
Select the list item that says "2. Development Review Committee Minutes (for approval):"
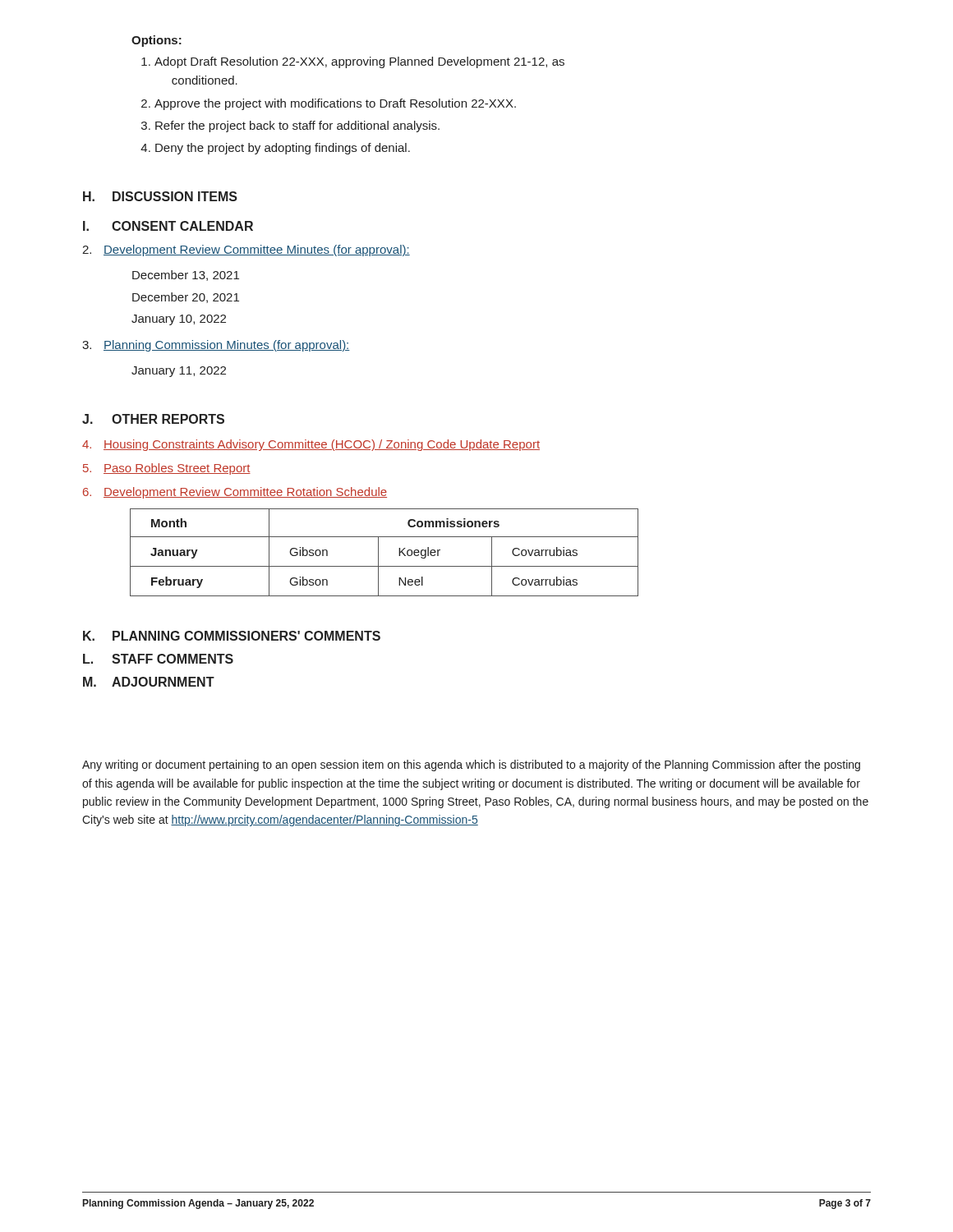pyautogui.click(x=246, y=249)
